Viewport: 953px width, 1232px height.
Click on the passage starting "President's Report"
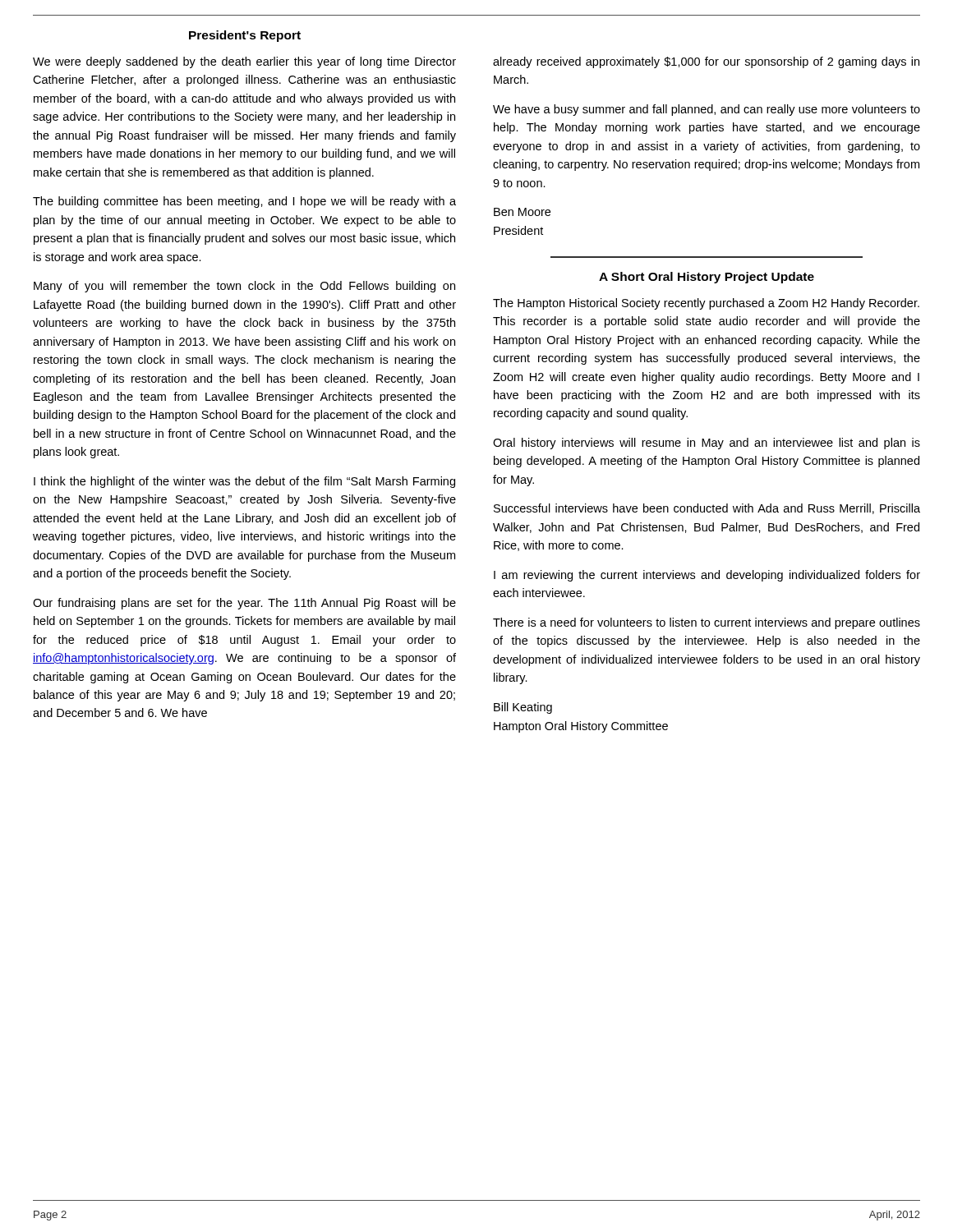244,35
